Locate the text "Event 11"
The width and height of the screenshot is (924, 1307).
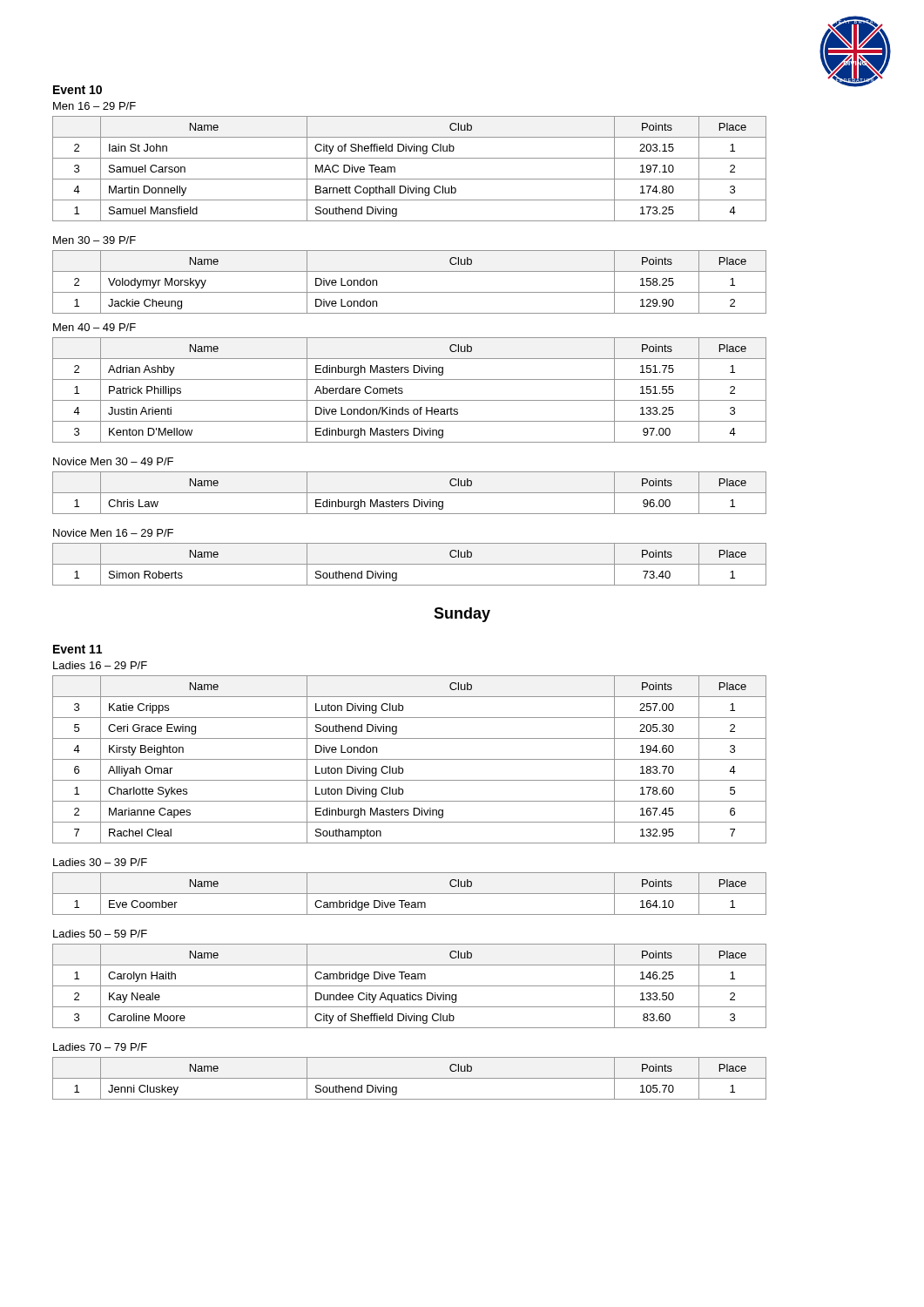click(77, 649)
